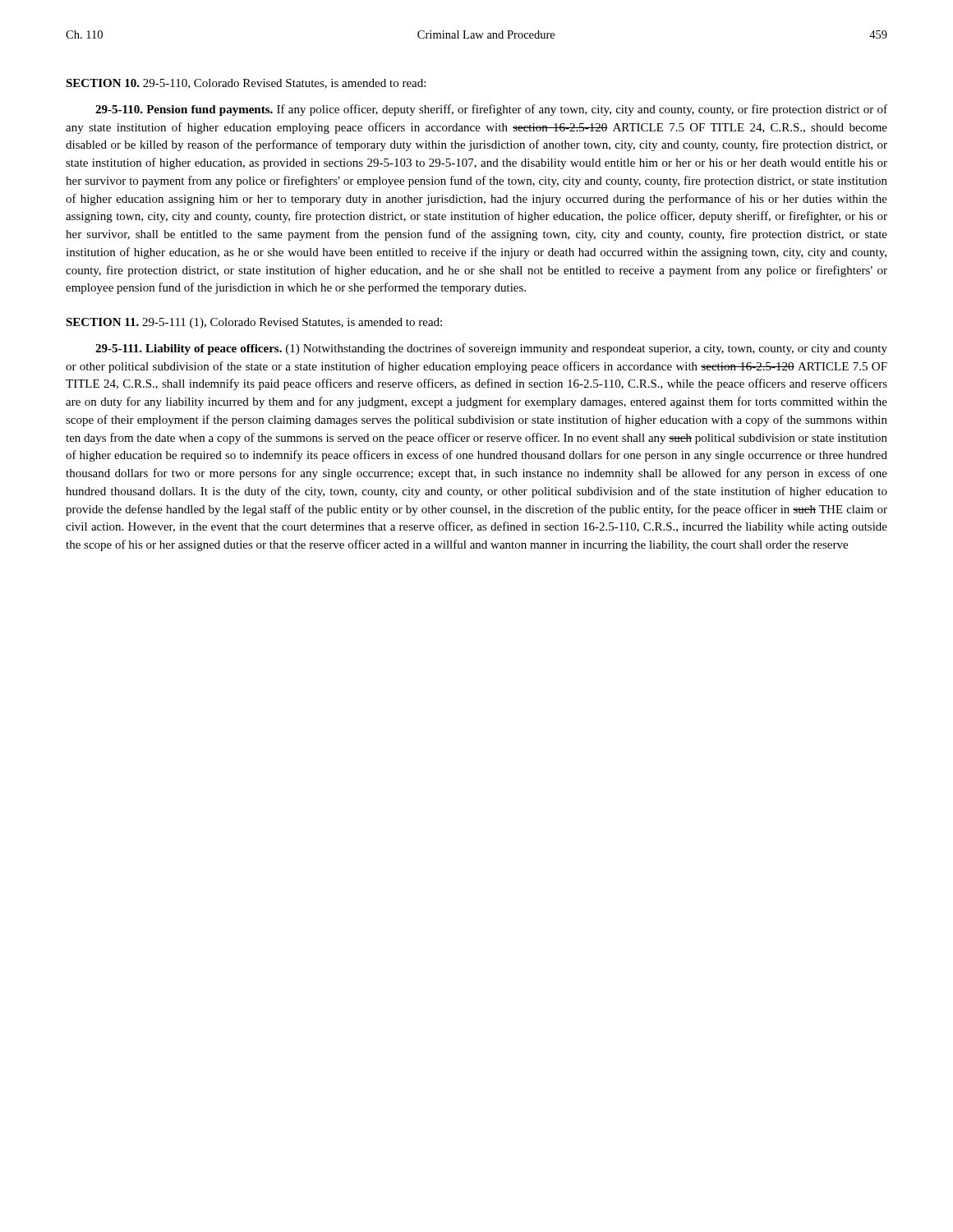Viewport: 953px width, 1232px height.
Task: Navigate to the element starting "SECTION 10. 29-5-110, Colorado Revised Statutes,"
Action: tap(246, 83)
